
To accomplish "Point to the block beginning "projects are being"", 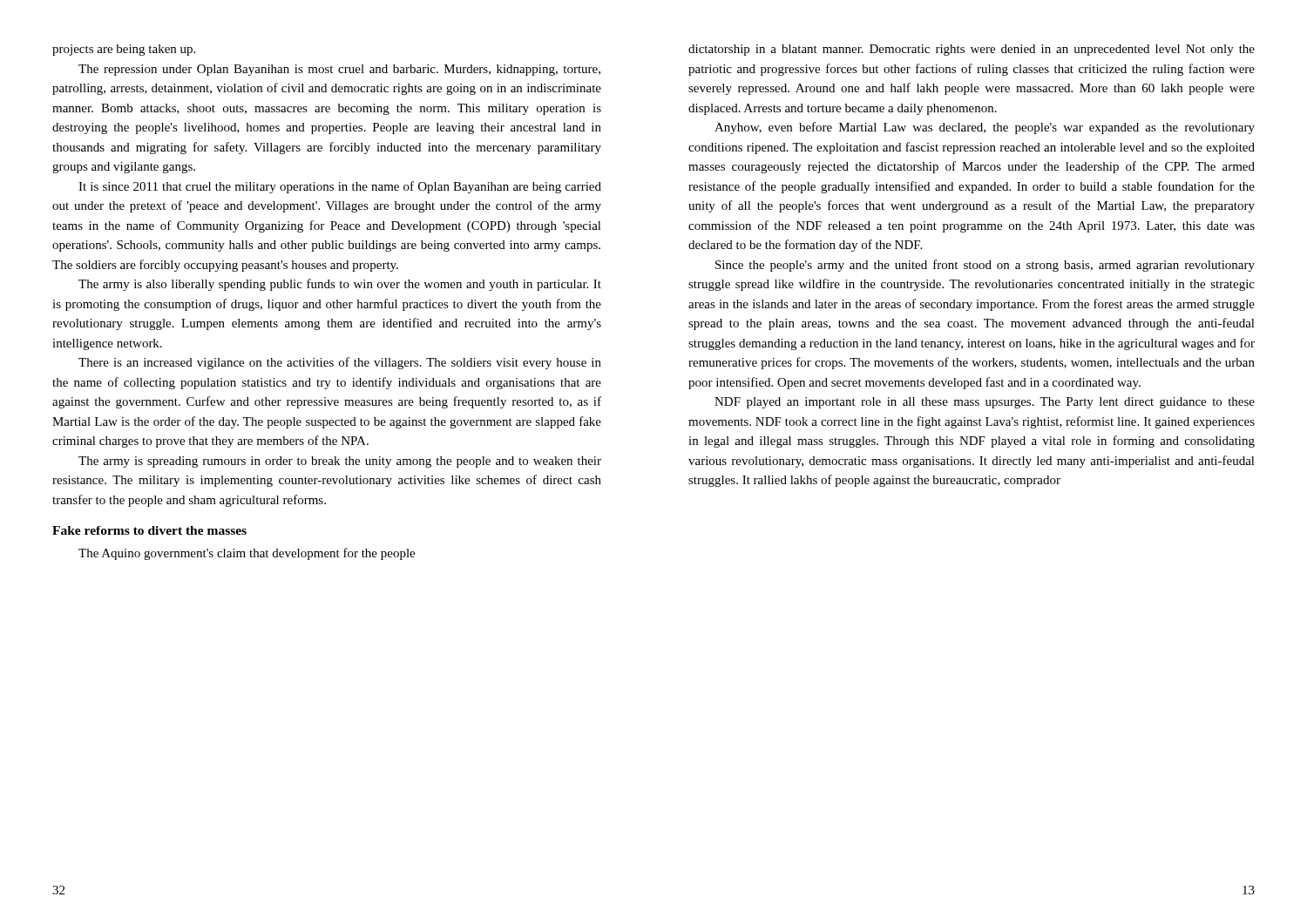I will [327, 274].
